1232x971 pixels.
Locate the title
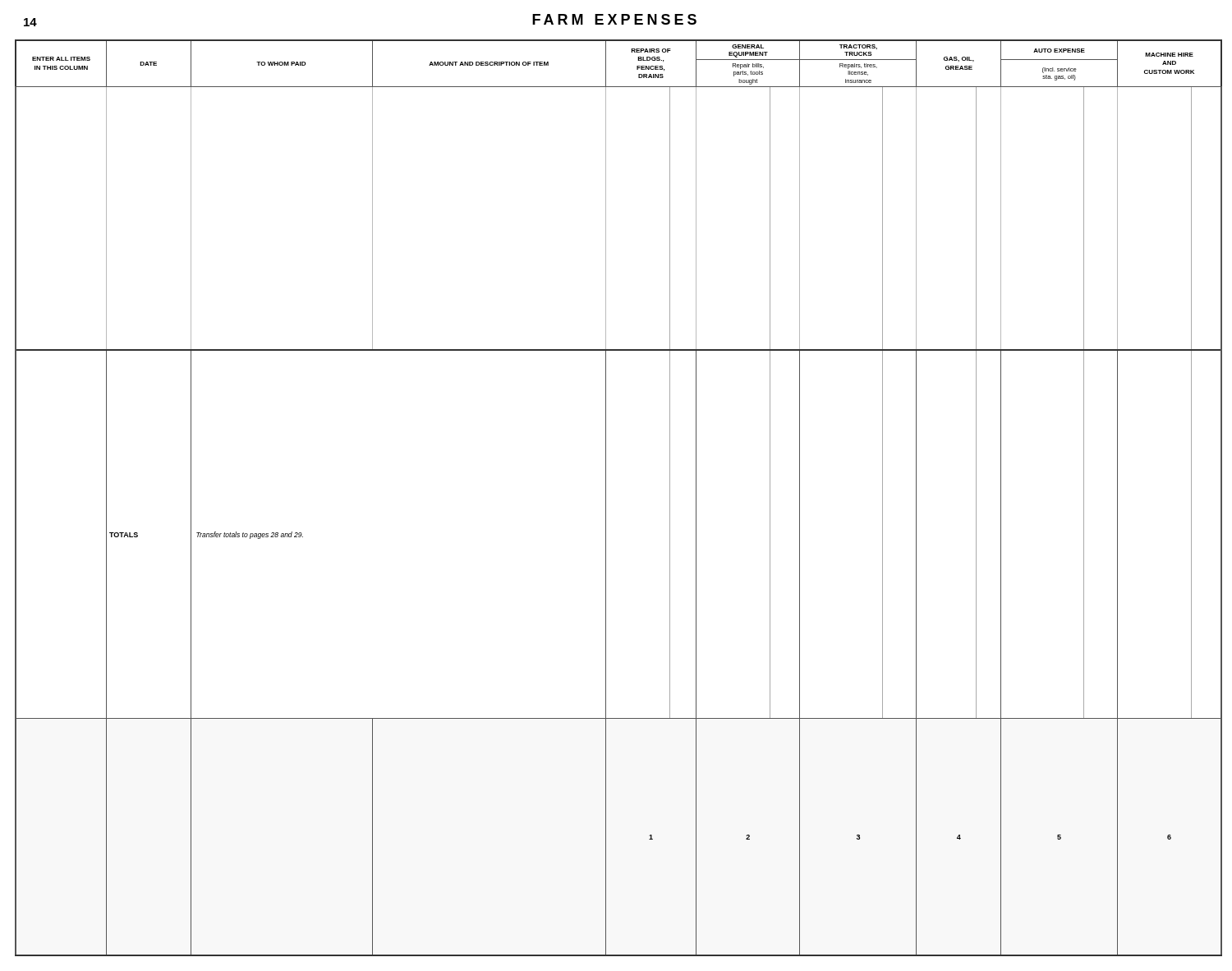pos(616,20)
